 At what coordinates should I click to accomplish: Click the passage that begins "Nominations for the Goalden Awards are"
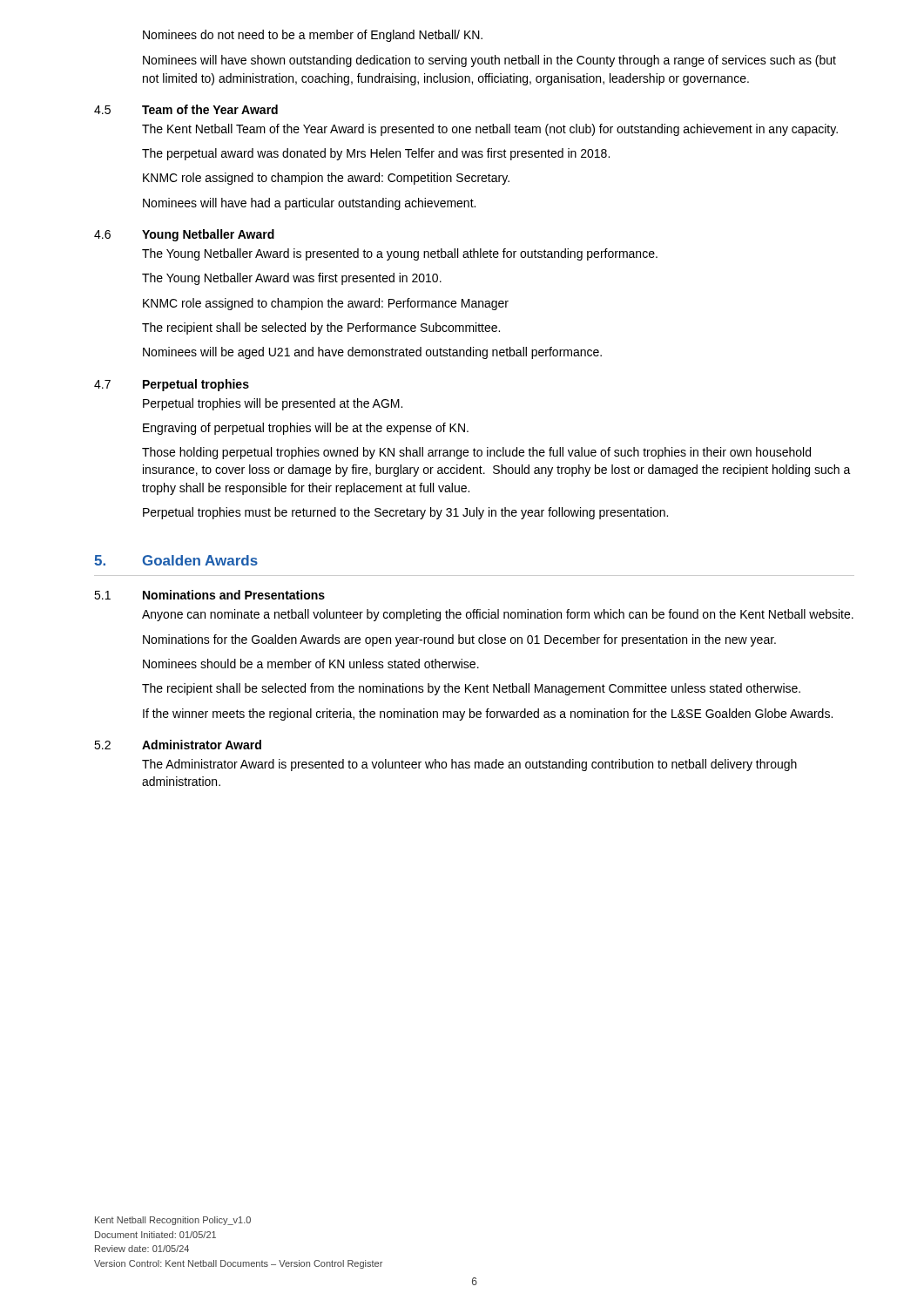pyautogui.click(x=459, y=639)
